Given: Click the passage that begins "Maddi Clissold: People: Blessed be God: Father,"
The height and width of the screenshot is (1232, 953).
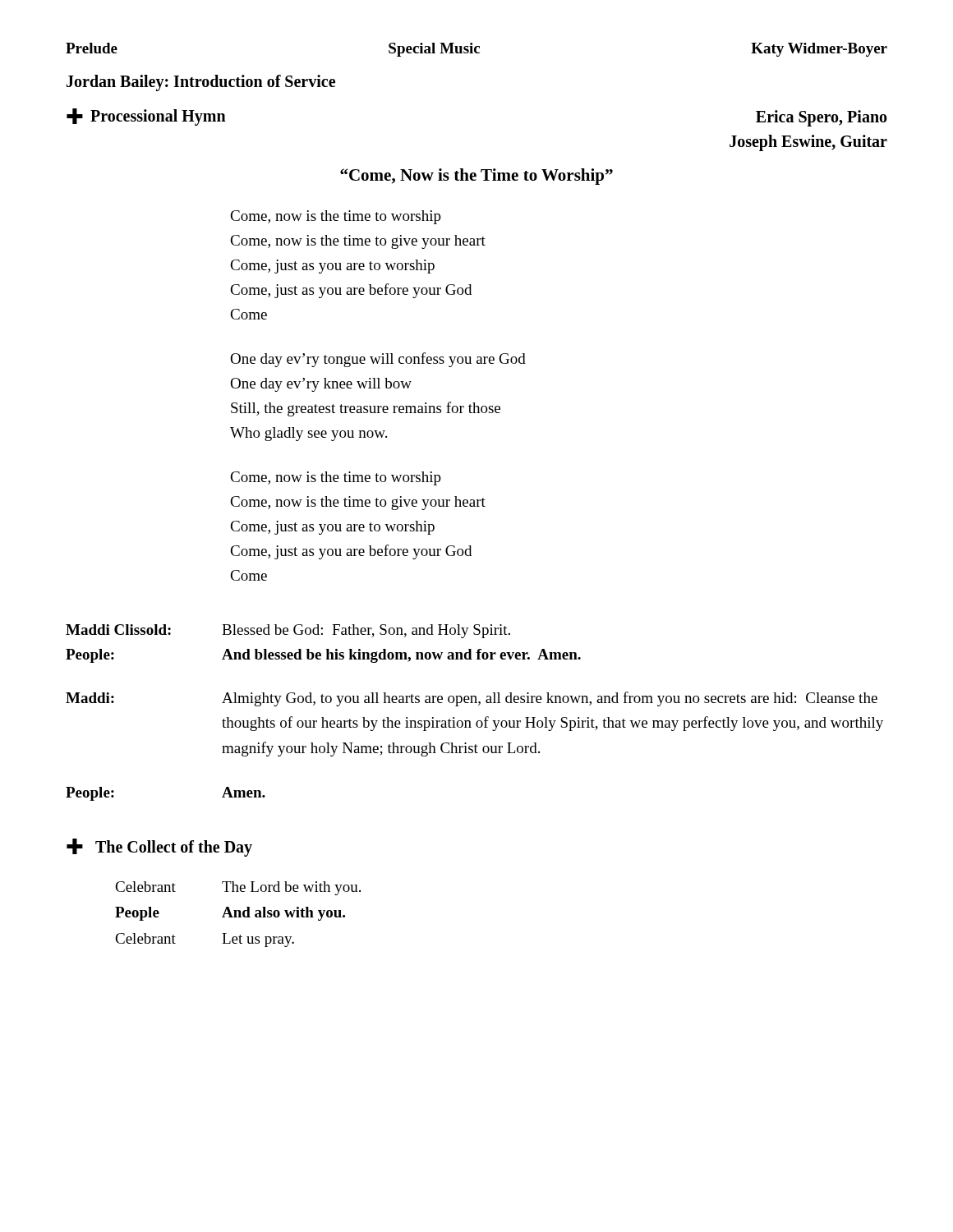Looking at the screenshot, I should coord(476,642).
